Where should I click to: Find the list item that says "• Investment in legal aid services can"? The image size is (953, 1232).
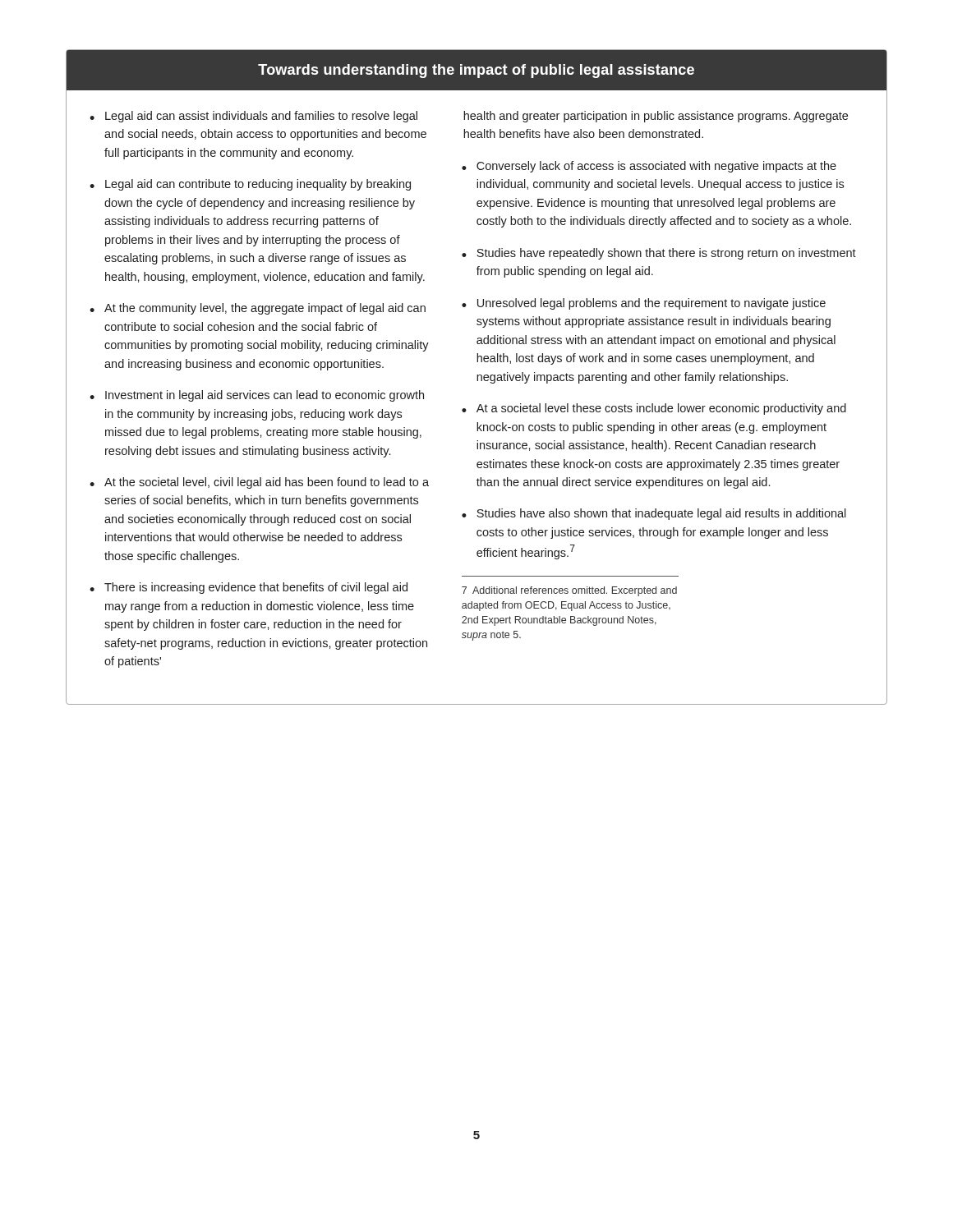260,423
